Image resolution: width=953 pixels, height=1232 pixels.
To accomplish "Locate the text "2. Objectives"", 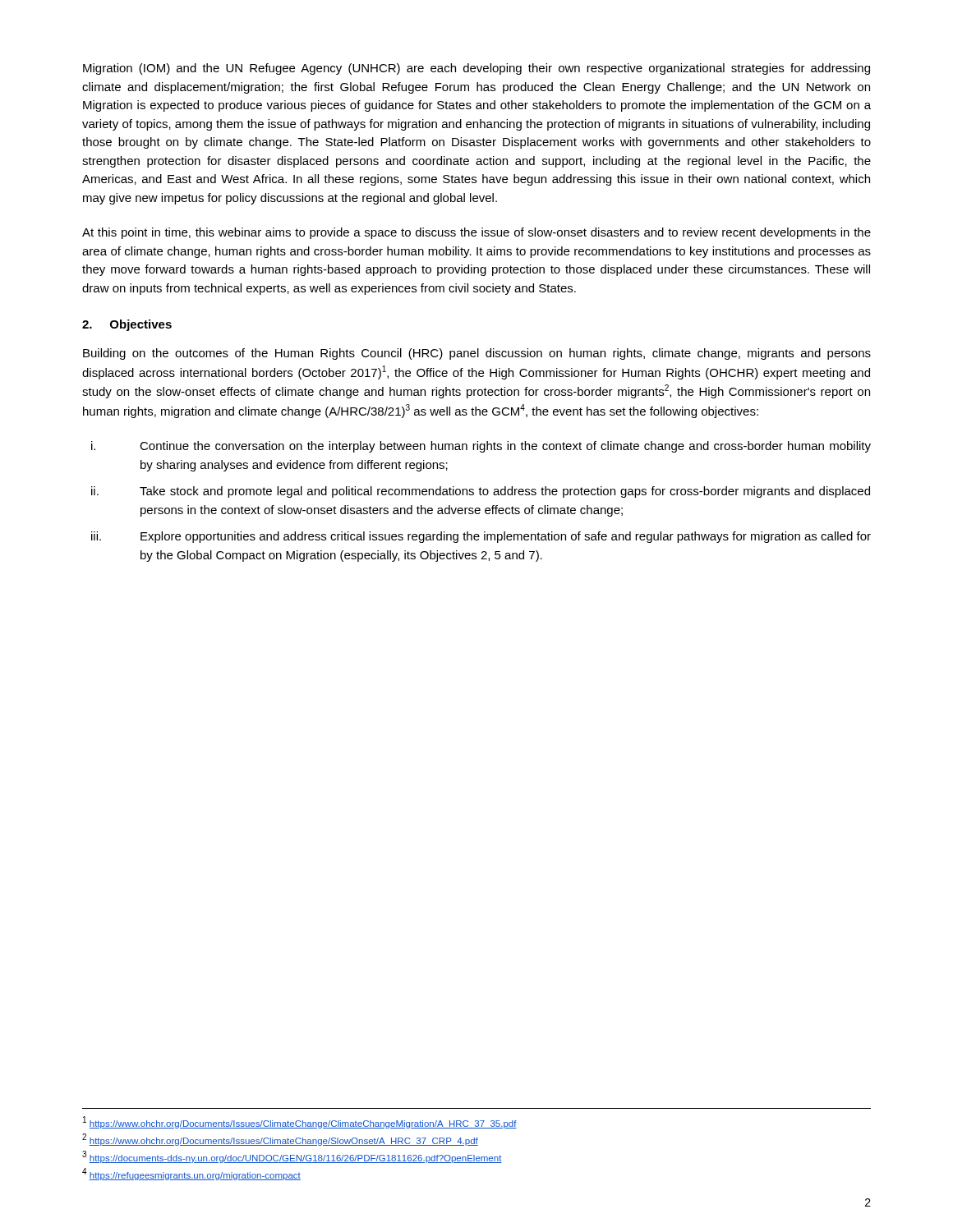I will point(127,324).
